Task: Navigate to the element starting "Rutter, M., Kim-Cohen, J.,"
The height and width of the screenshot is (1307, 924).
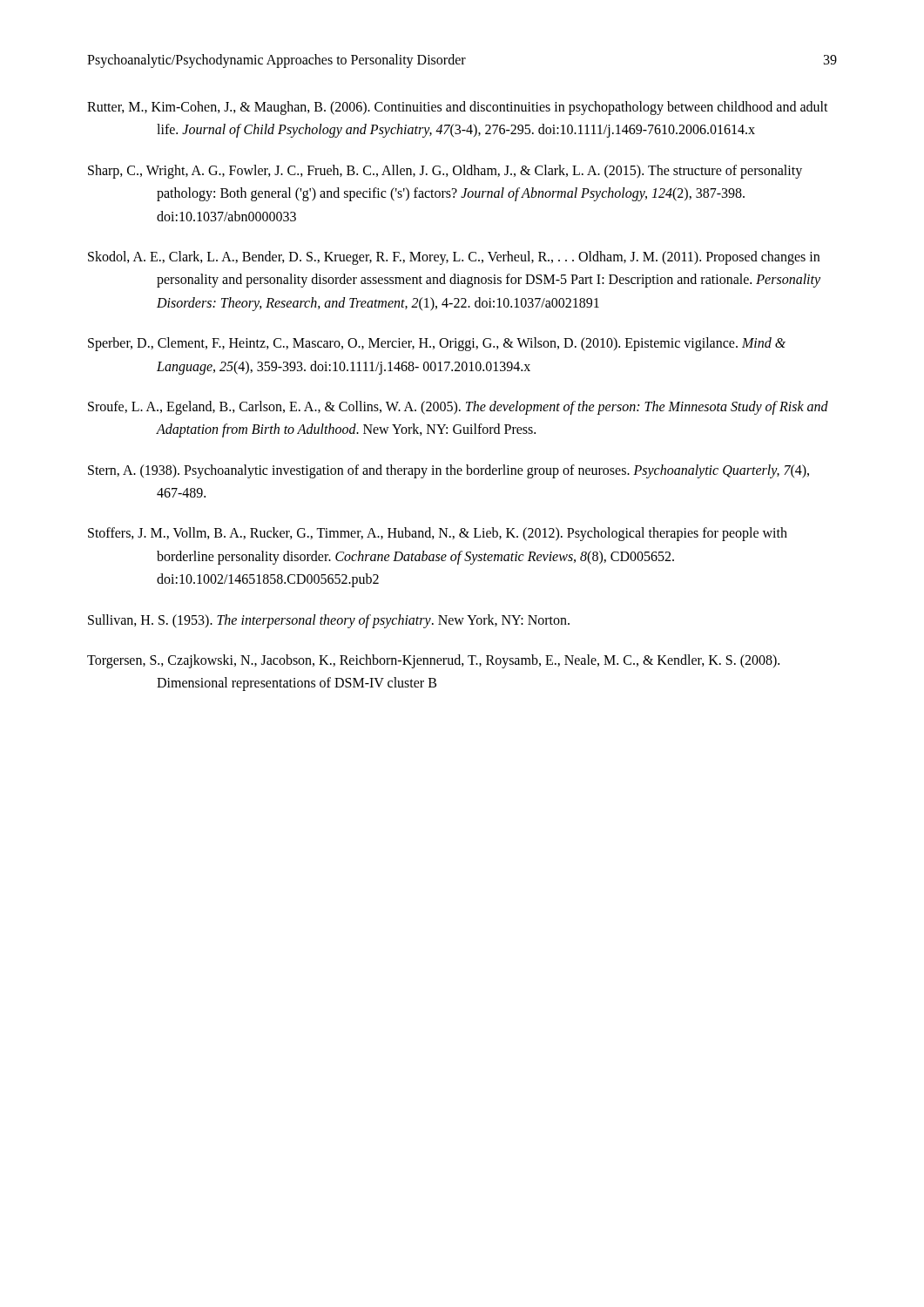Action: click(457, 118)
